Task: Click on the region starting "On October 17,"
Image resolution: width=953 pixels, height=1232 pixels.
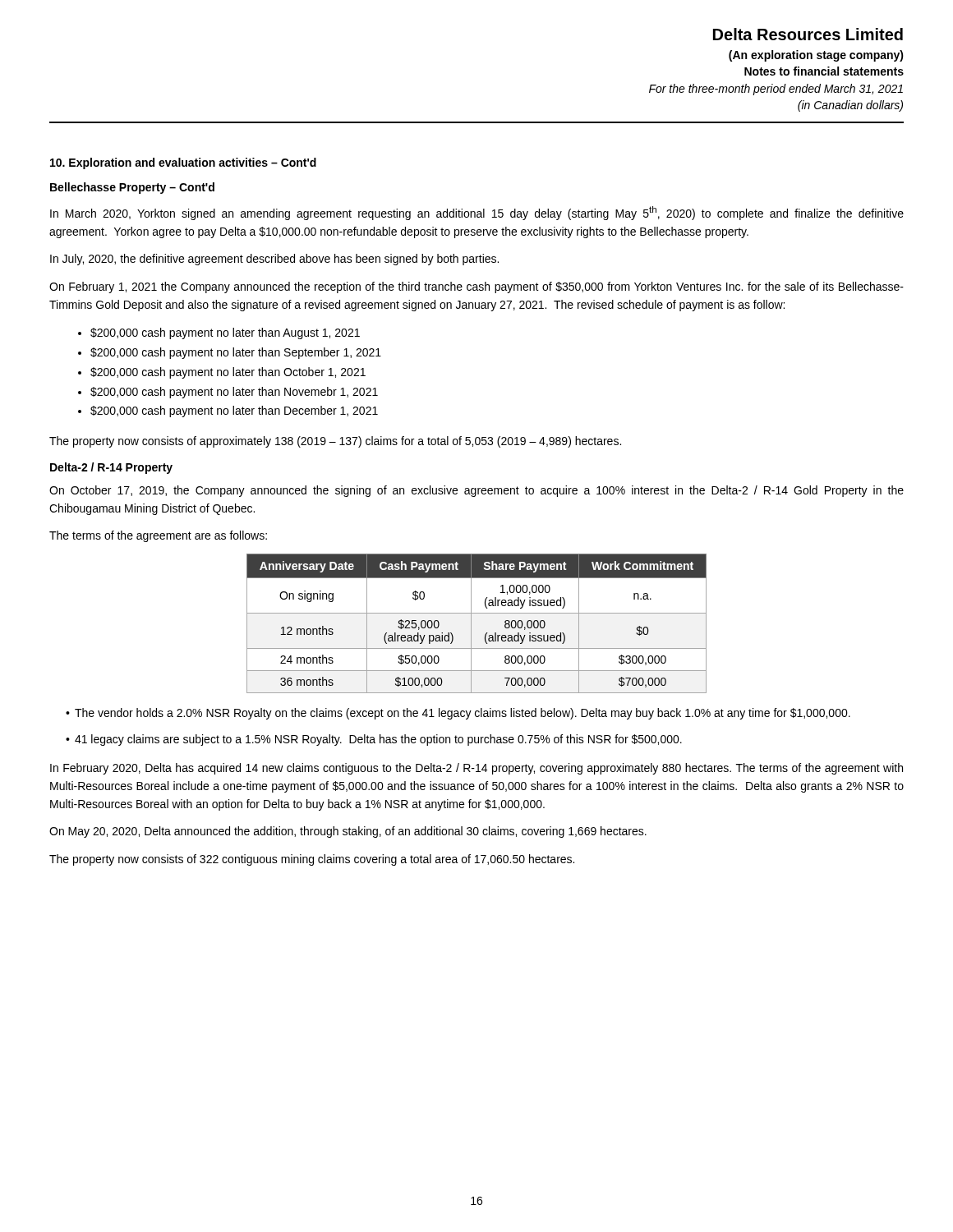Action: pyautogui.click(x=476, y=499)
